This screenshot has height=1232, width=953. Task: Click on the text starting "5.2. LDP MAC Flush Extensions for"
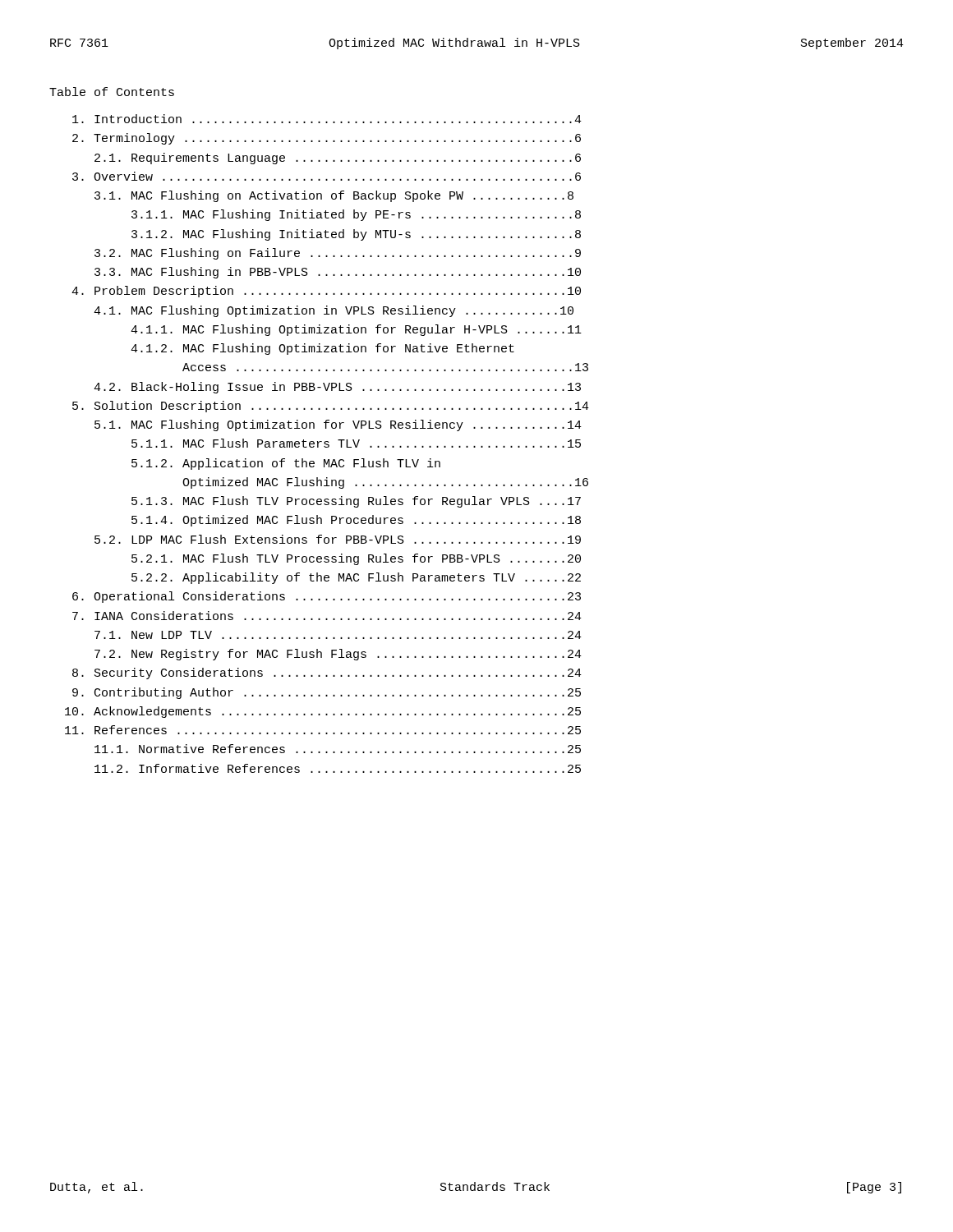click(x=315, y=540)
